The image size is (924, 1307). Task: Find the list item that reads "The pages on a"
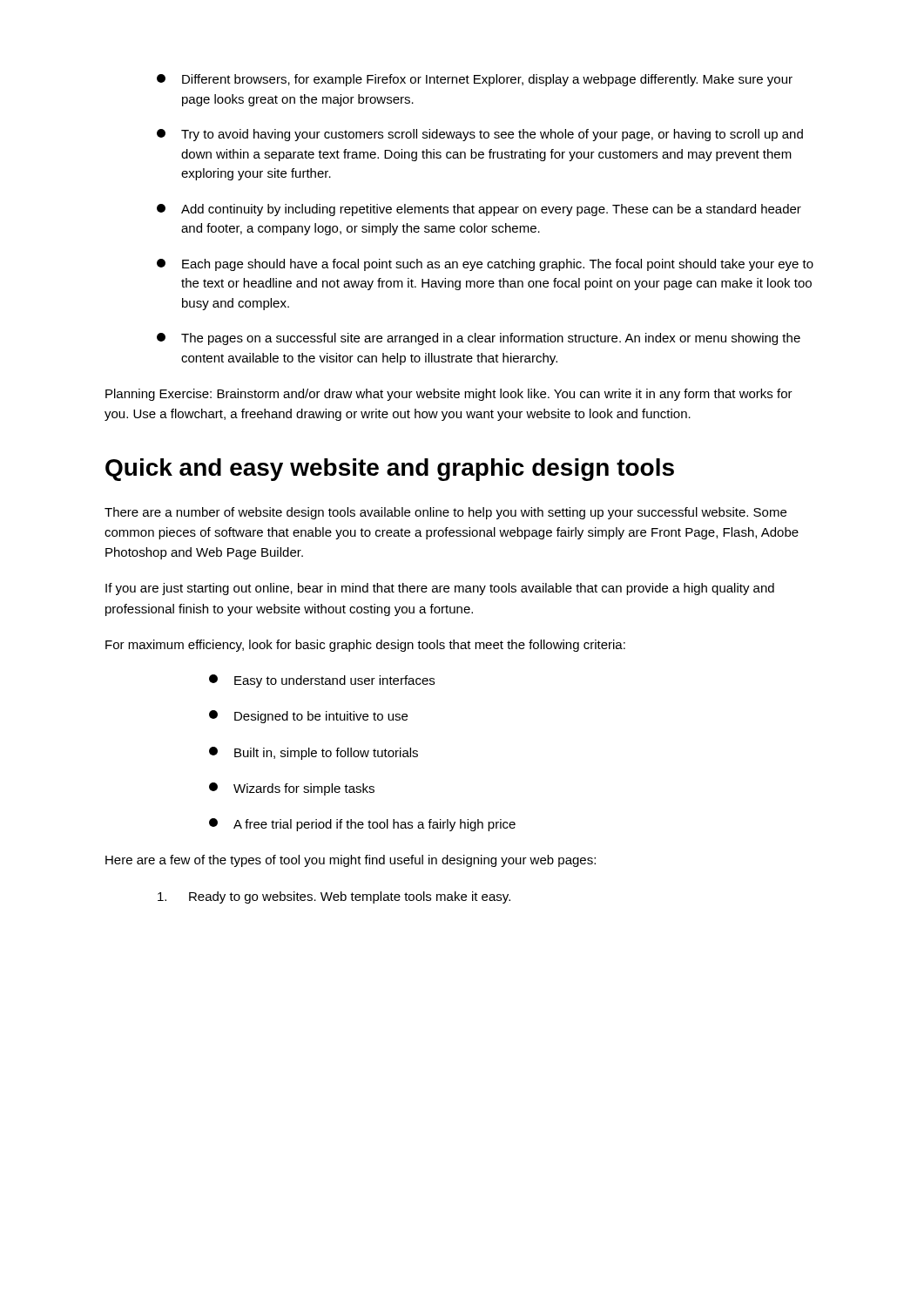point(488,348)
